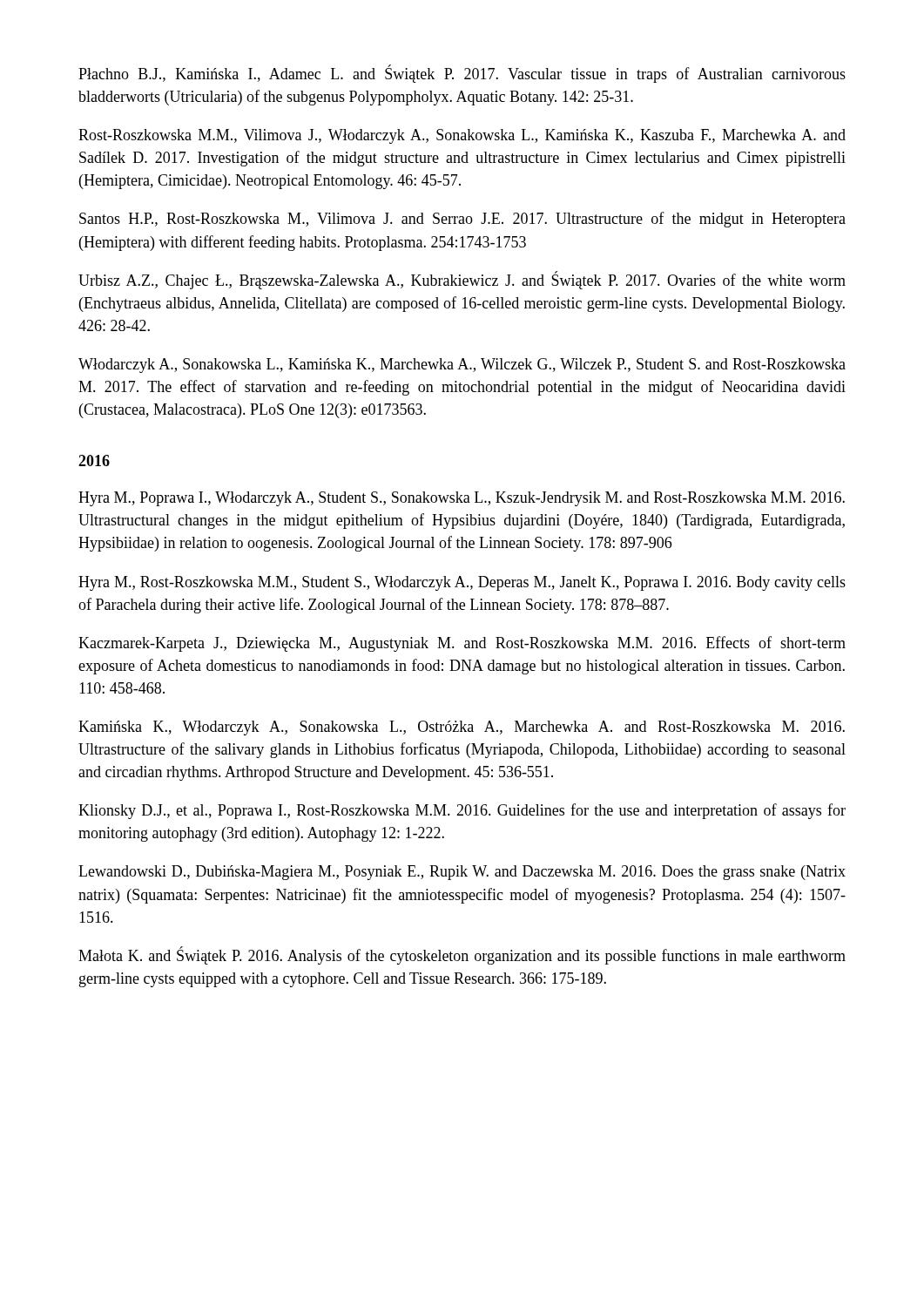
Task: Select the list item containing "Hyra M., Poprawa I., Włodarczyk"
Action: tap(462, 520)
